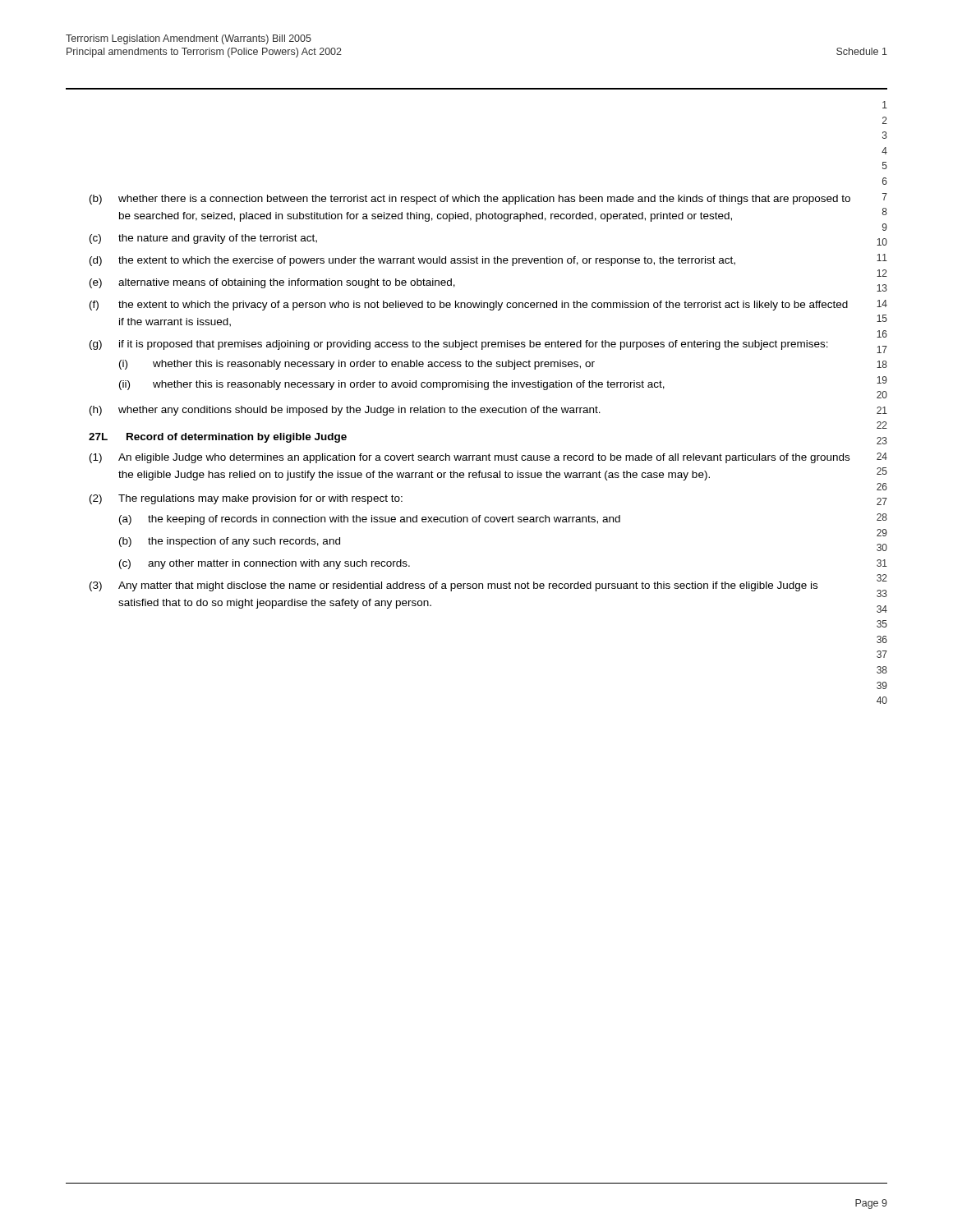Point to the block beginning "(c) the nature and gravity of the"
953x1232 pixels.
point(203,239)
